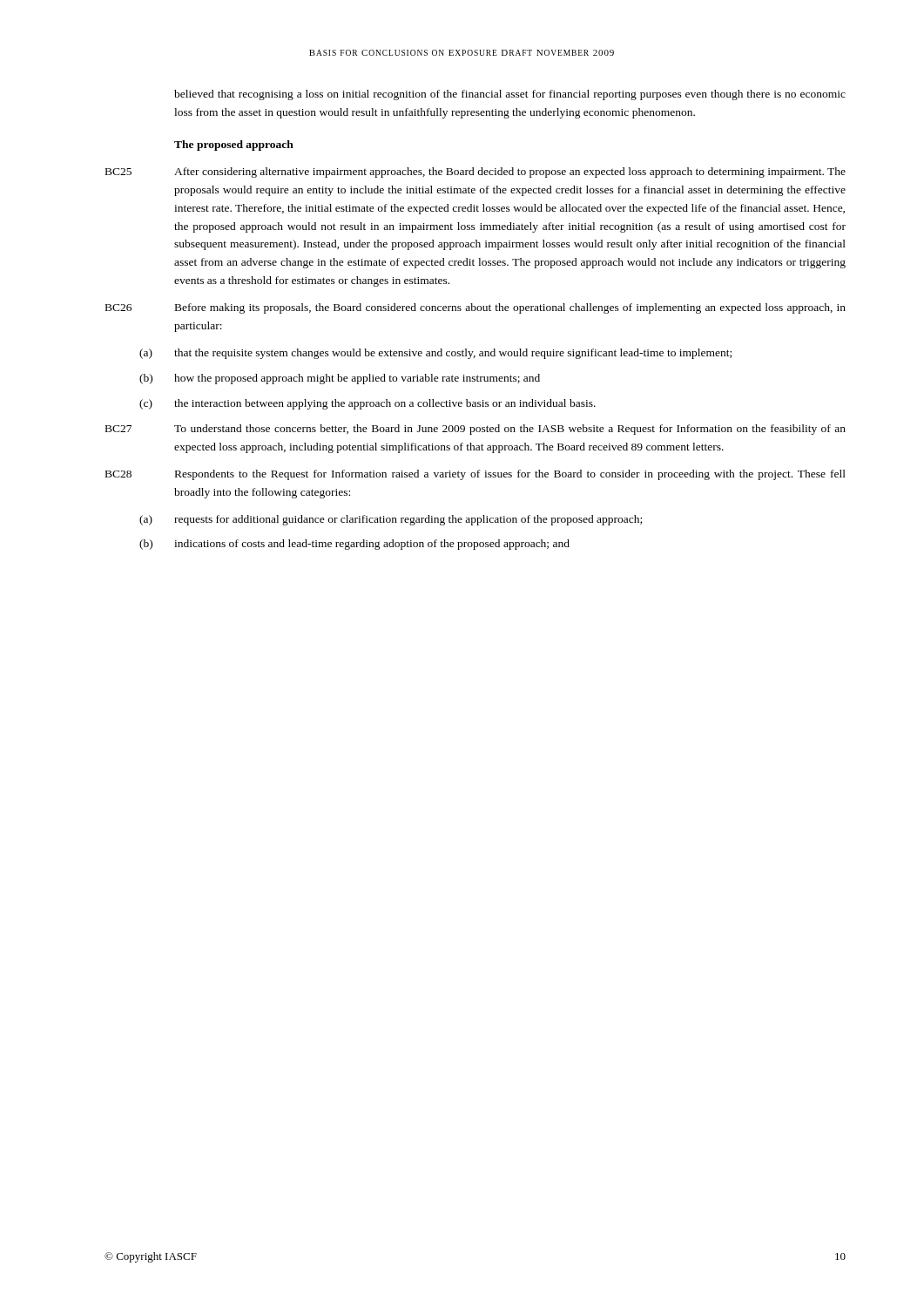Where is the passage that starts "that the requisite system"?
The width and height of the screenshot is (924, 1307).
pos(453,352)
